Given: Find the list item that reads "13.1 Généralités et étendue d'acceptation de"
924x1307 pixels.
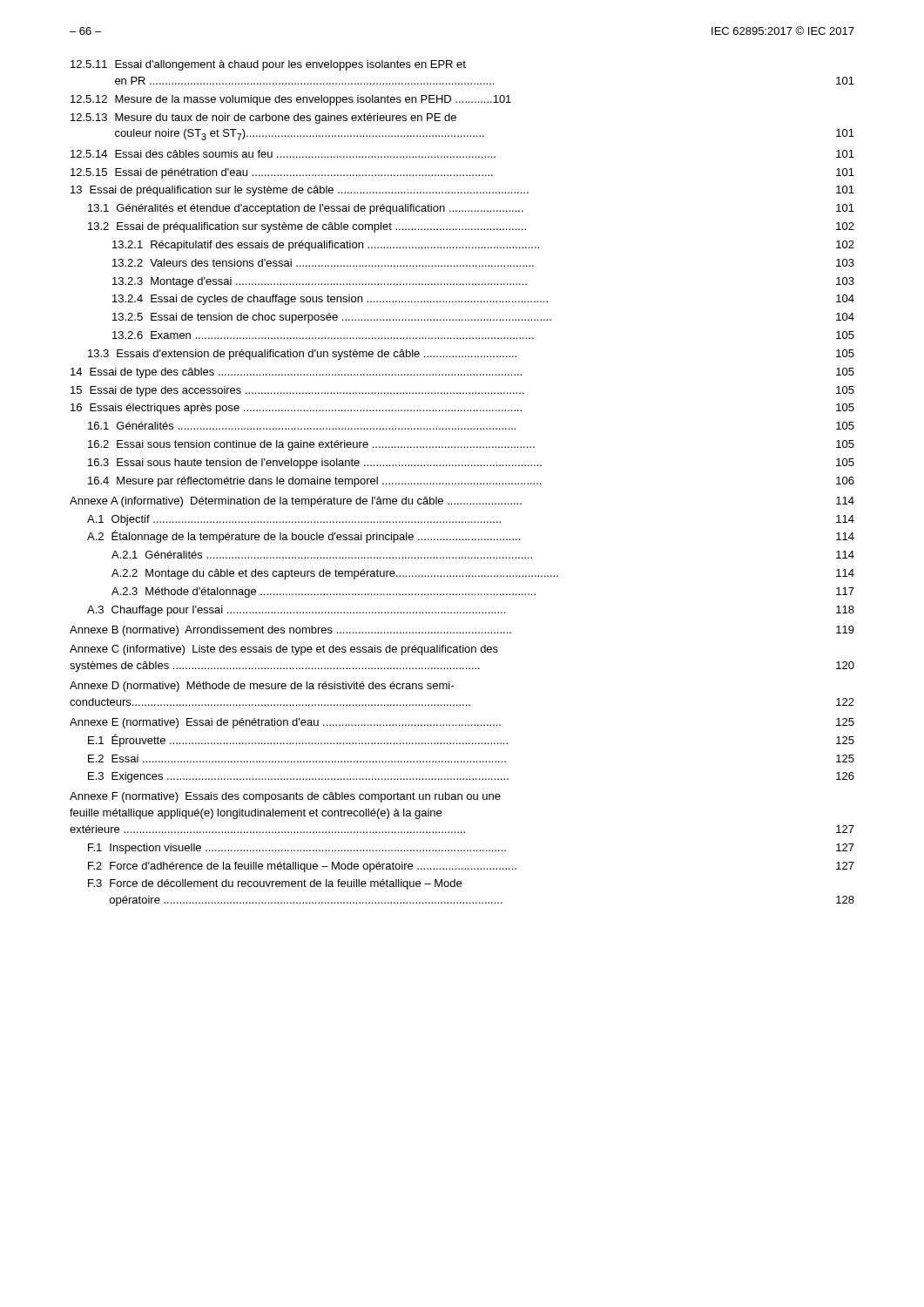Looking at the screenshot, I should pyautogui.click(x=462, y=209).
